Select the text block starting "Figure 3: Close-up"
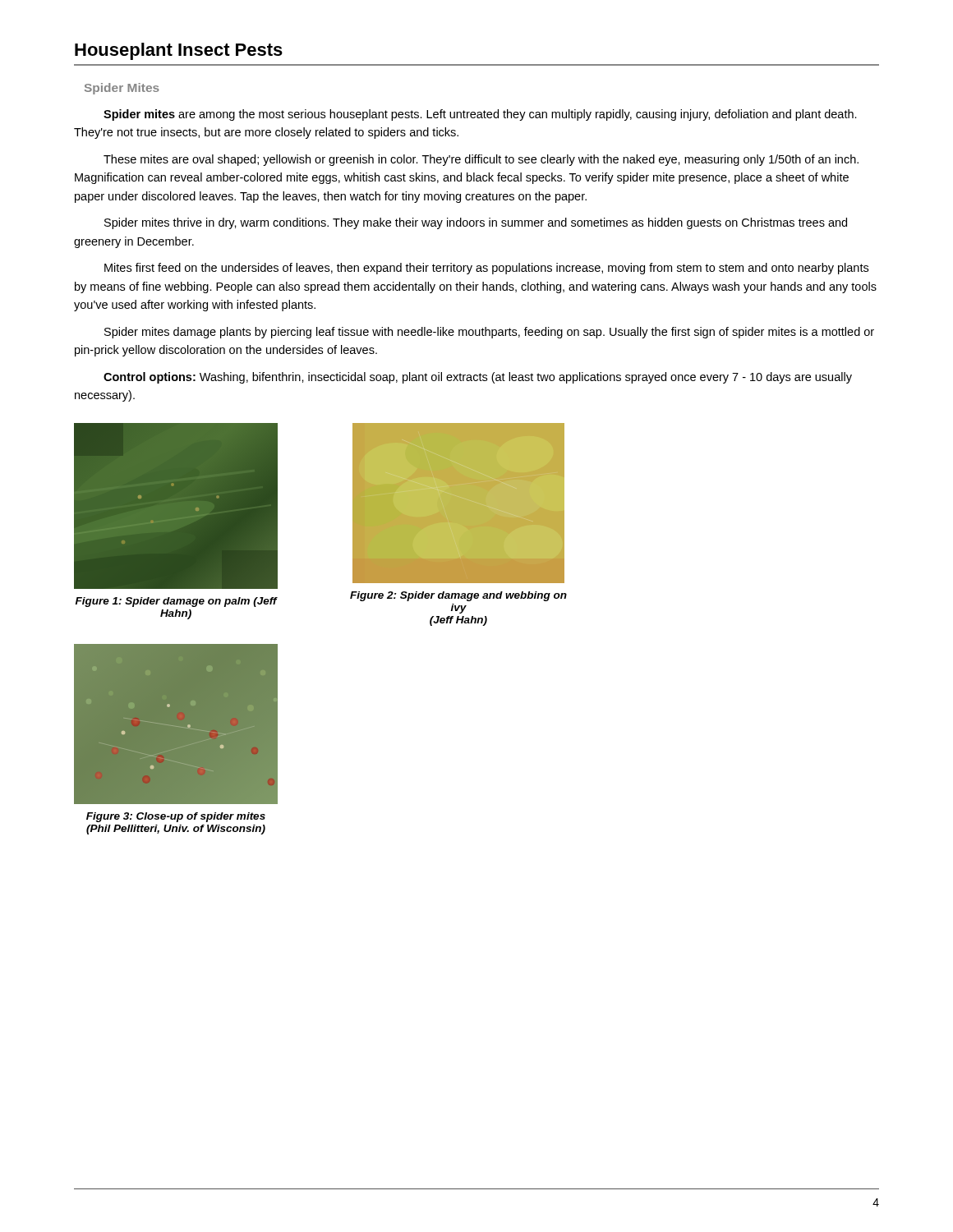This screenshot has width=953, height=1232. (x=176, y=822)
